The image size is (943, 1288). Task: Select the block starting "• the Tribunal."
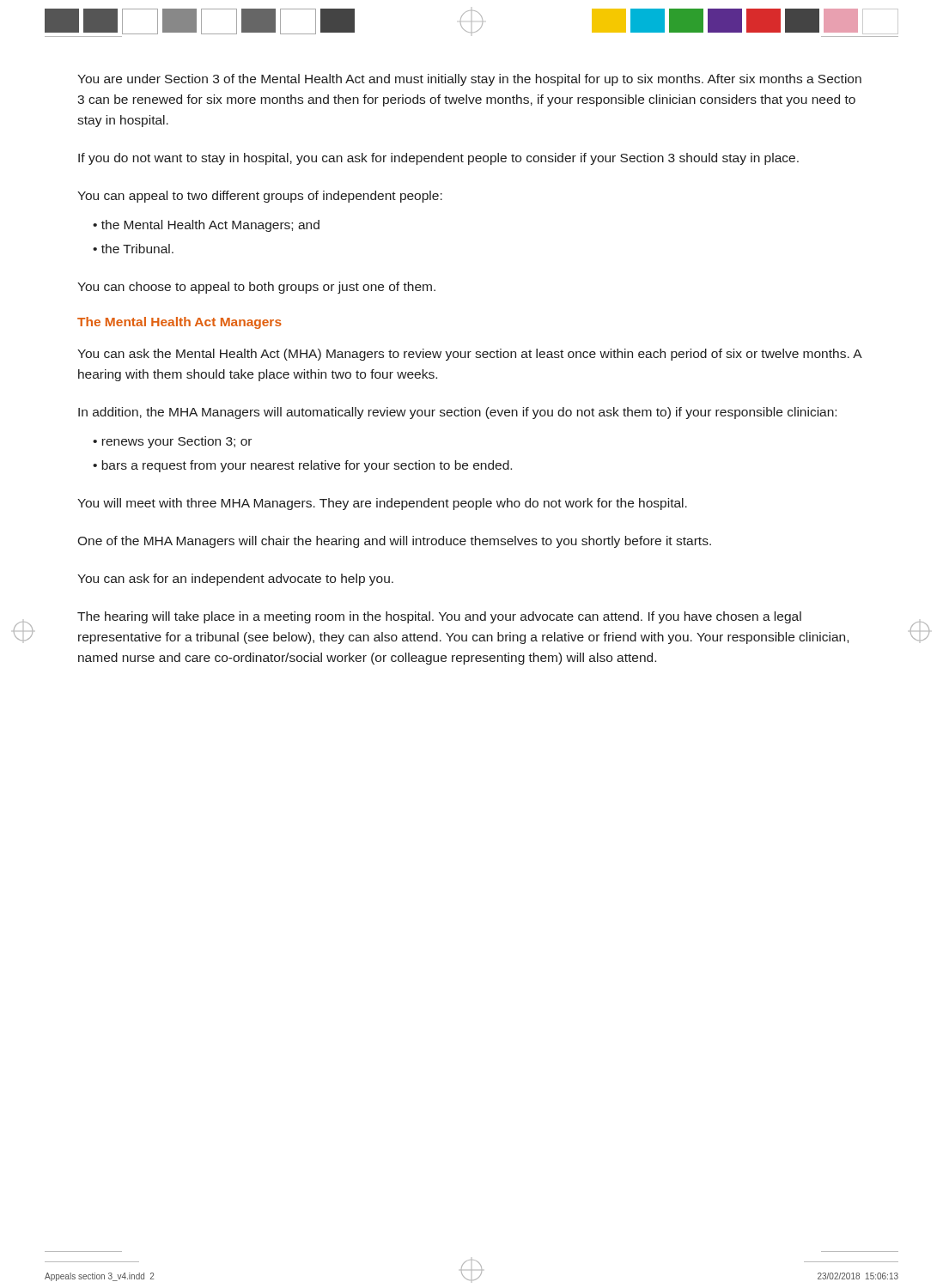coord(134,249)
